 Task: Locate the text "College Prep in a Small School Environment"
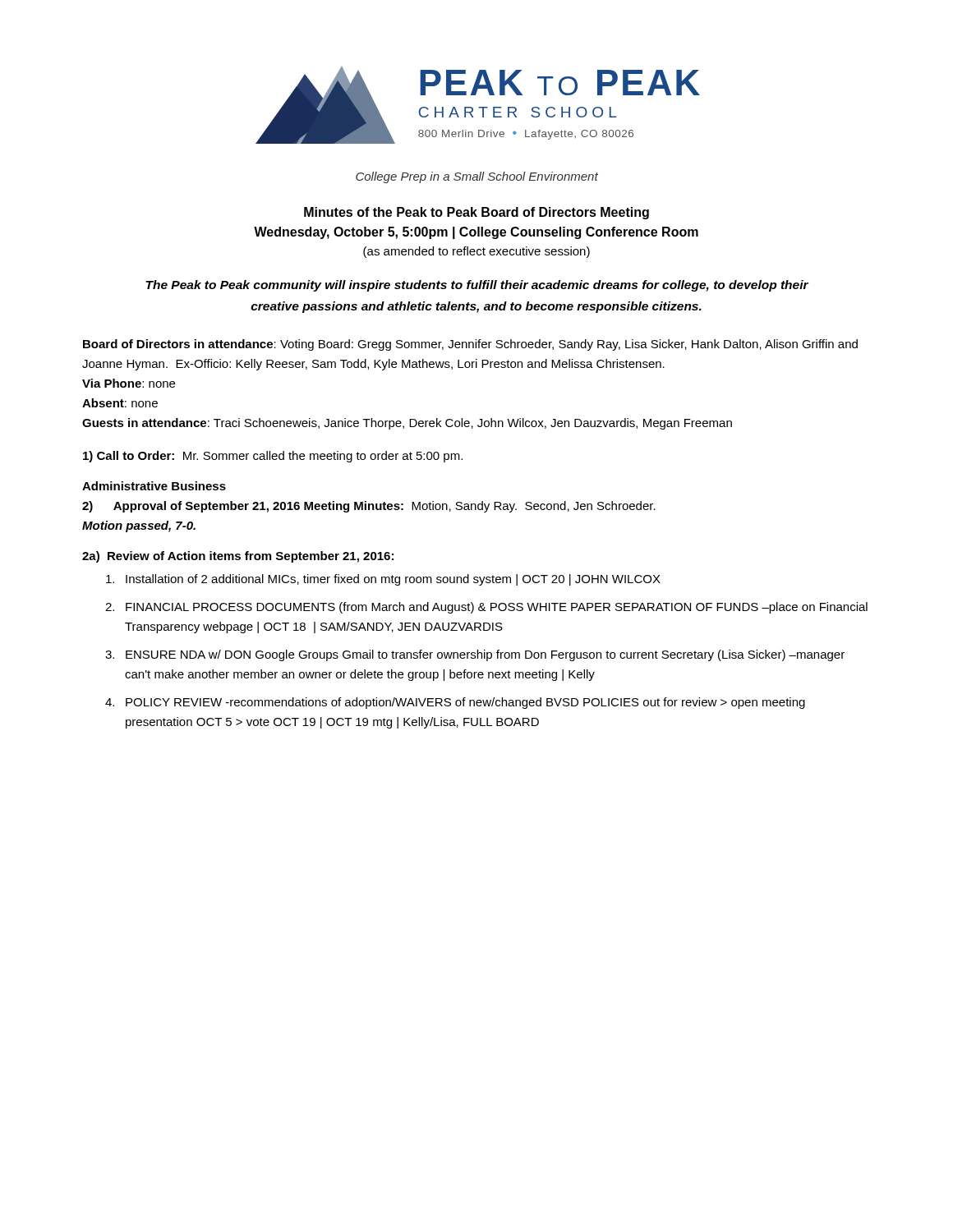pos(476,176)
